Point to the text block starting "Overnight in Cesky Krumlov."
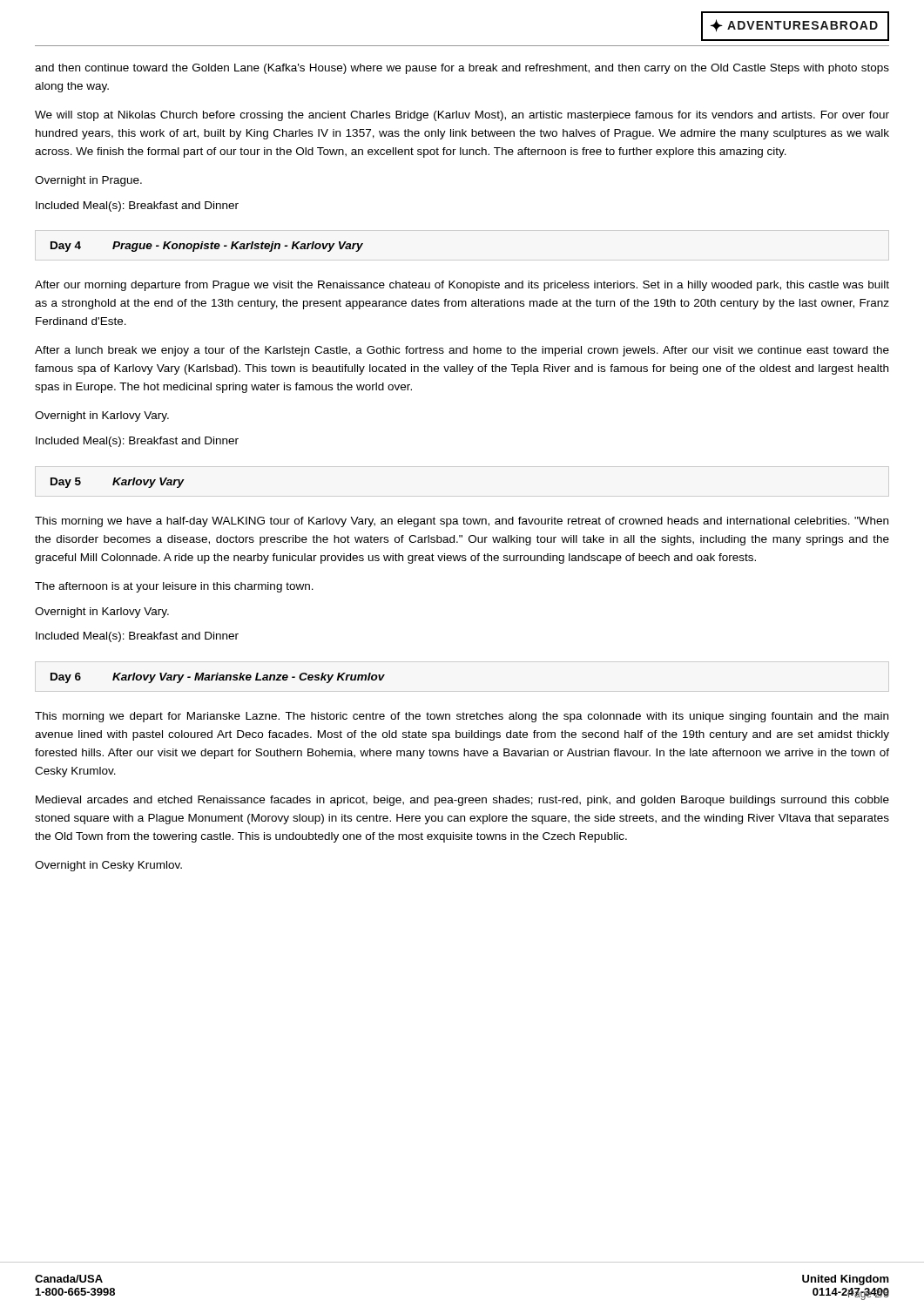The height and width of the screenshot is (1307, 924). 109,865
